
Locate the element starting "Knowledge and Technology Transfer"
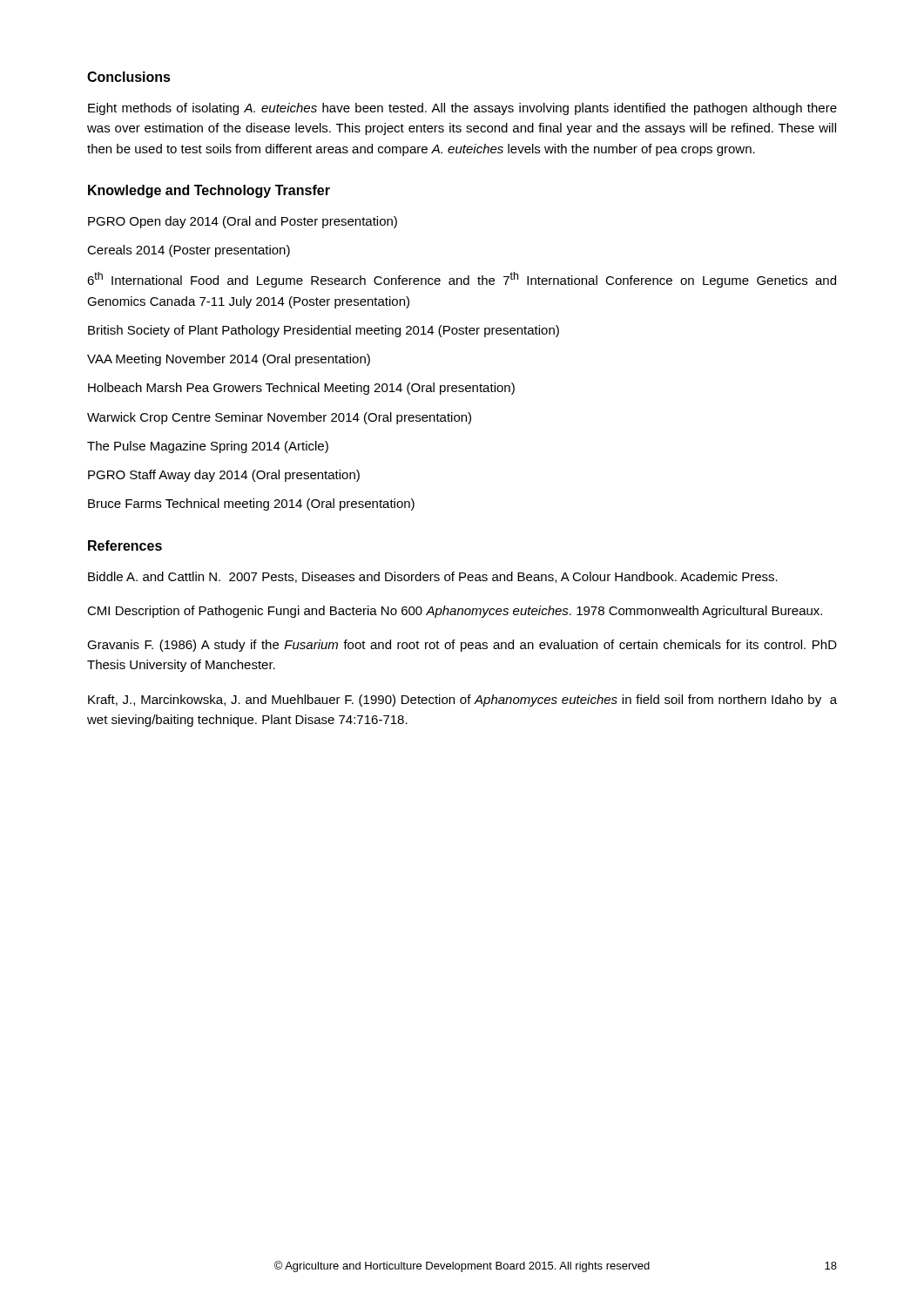pos(209,190)
